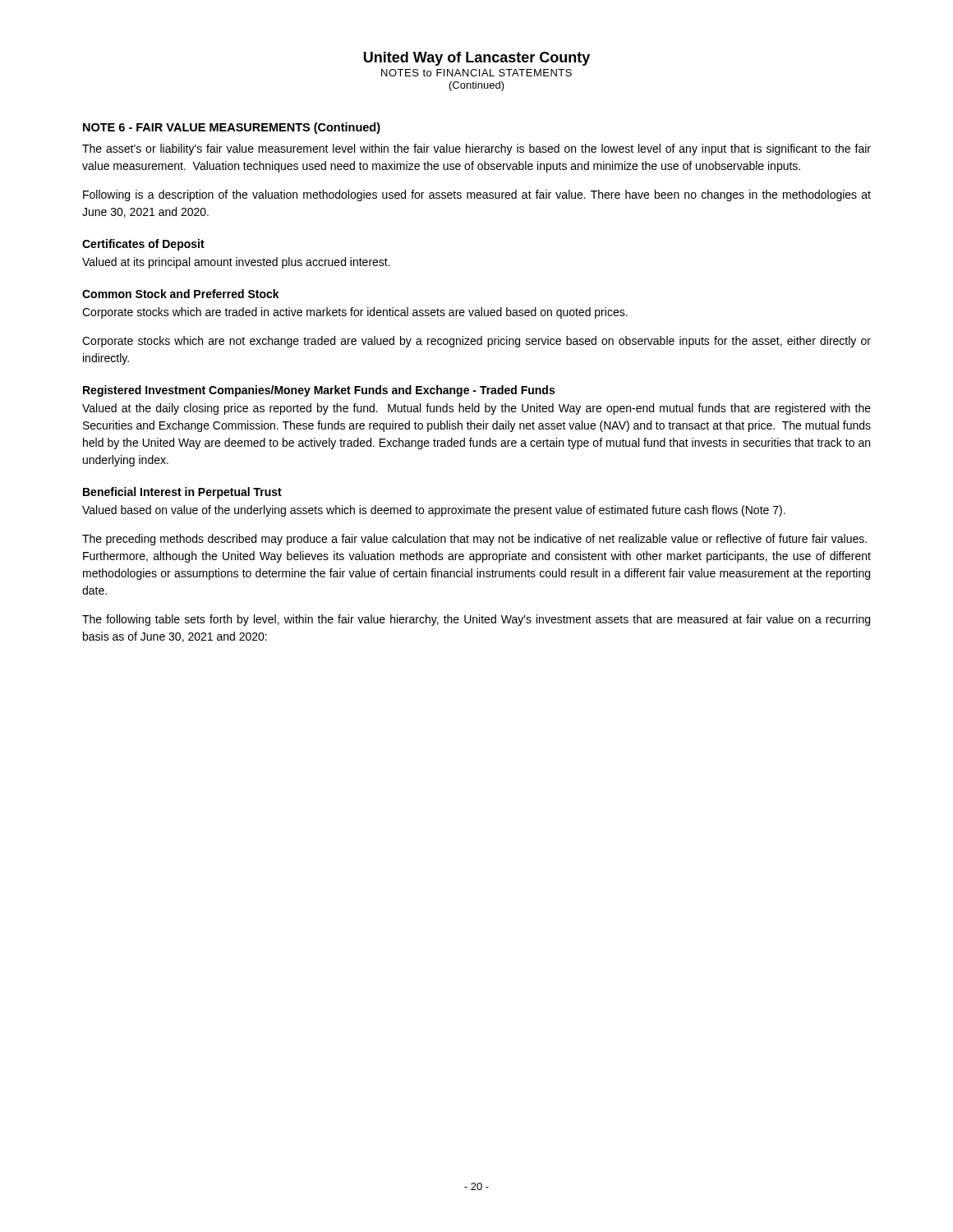The height and width of the screenshot is (1232, 953).
Task: Locate the text block starting "Valued at the daily closing price as"
Action: point(476,434)
